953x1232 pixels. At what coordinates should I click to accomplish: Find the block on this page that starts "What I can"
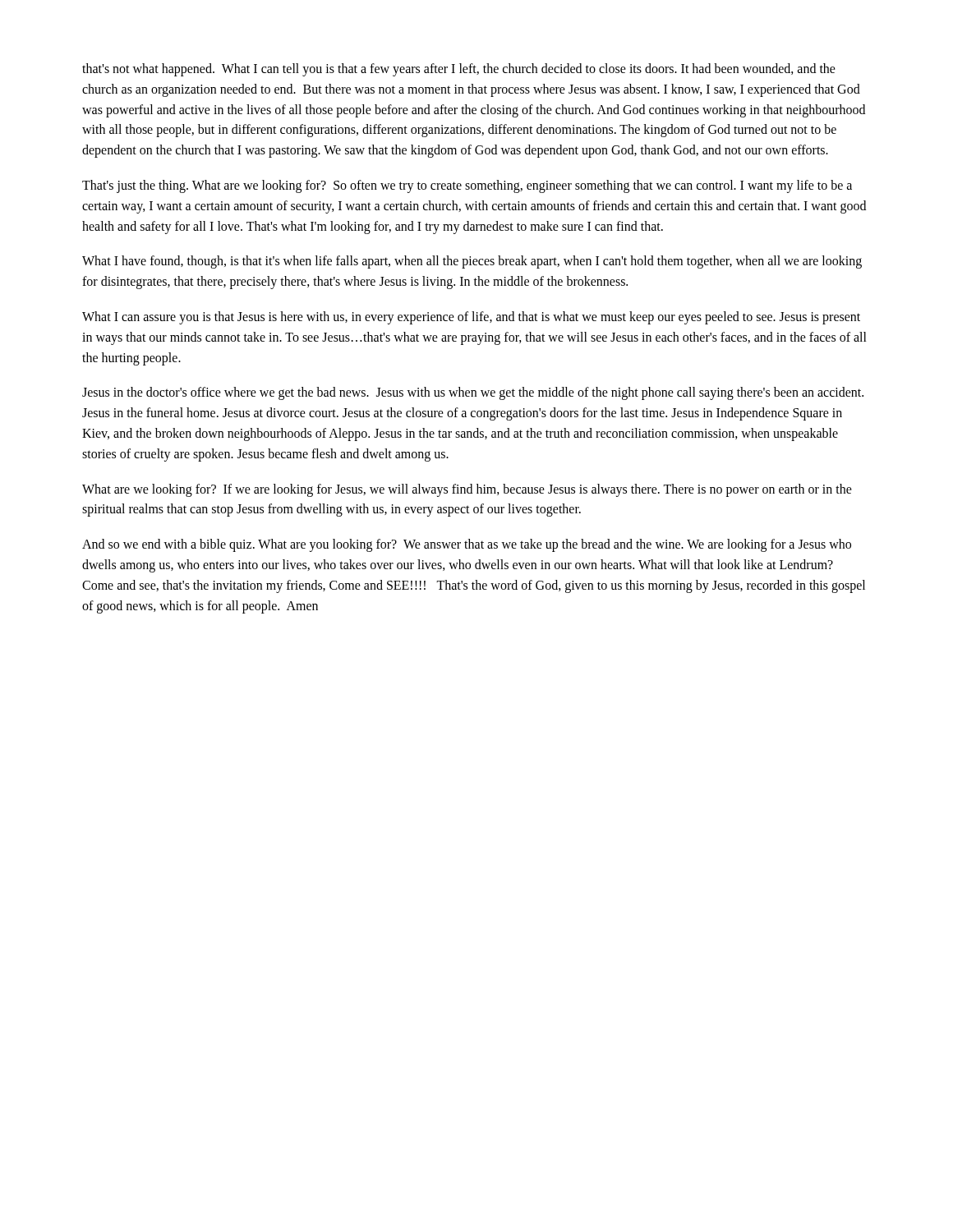[474, 337]
